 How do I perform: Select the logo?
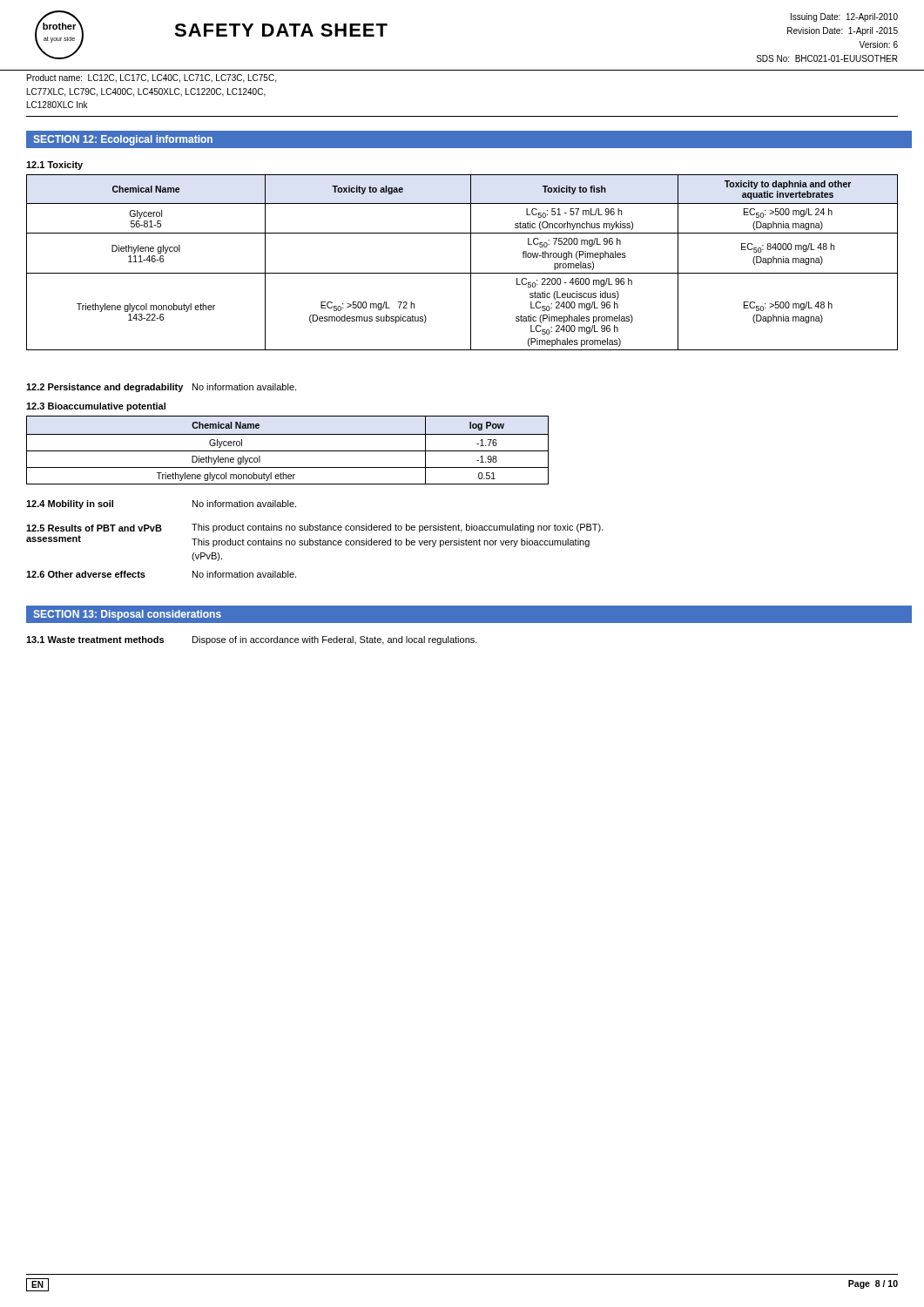point(74,41)
